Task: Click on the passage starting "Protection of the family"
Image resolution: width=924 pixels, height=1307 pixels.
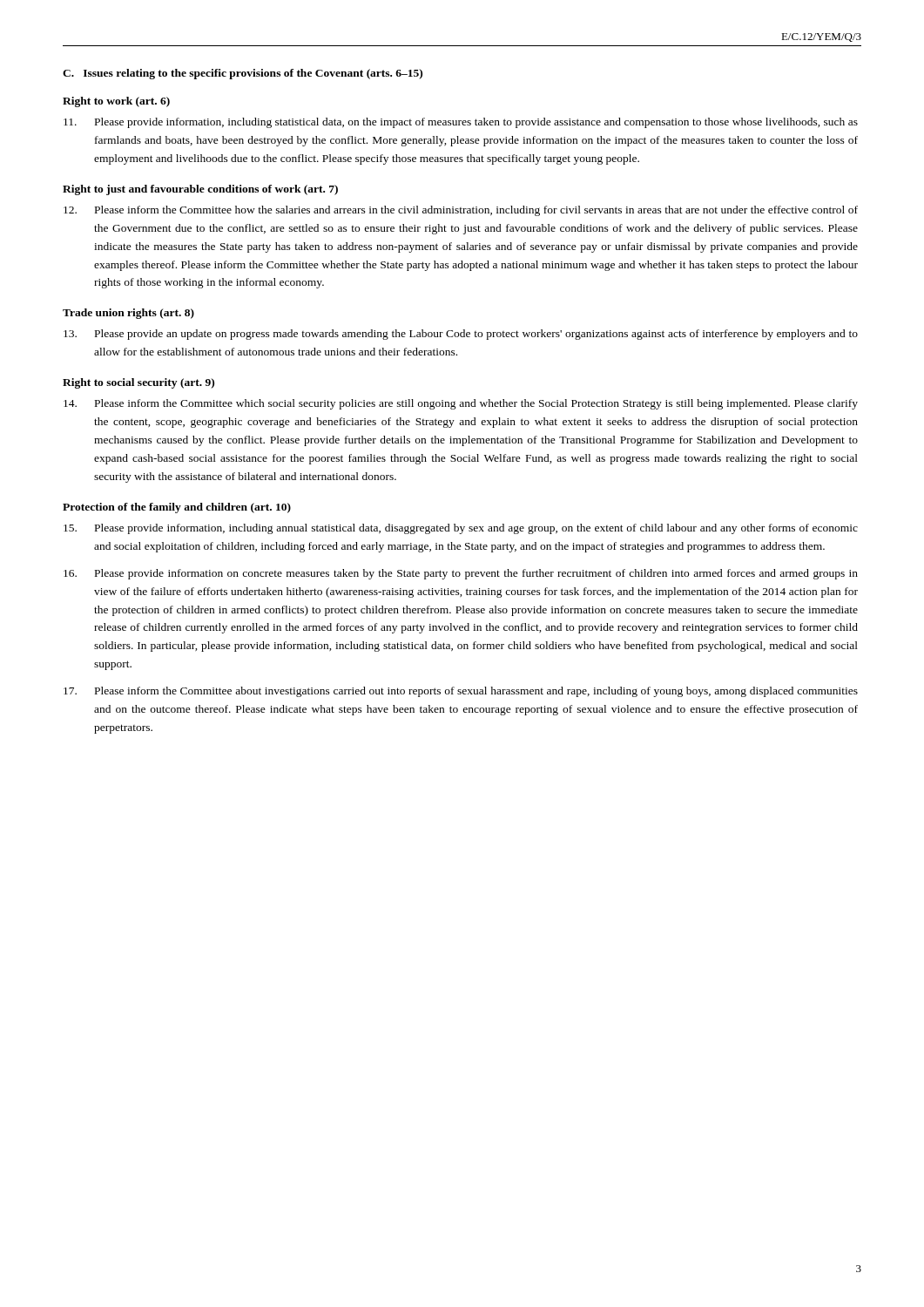Action: coord(177,507)
